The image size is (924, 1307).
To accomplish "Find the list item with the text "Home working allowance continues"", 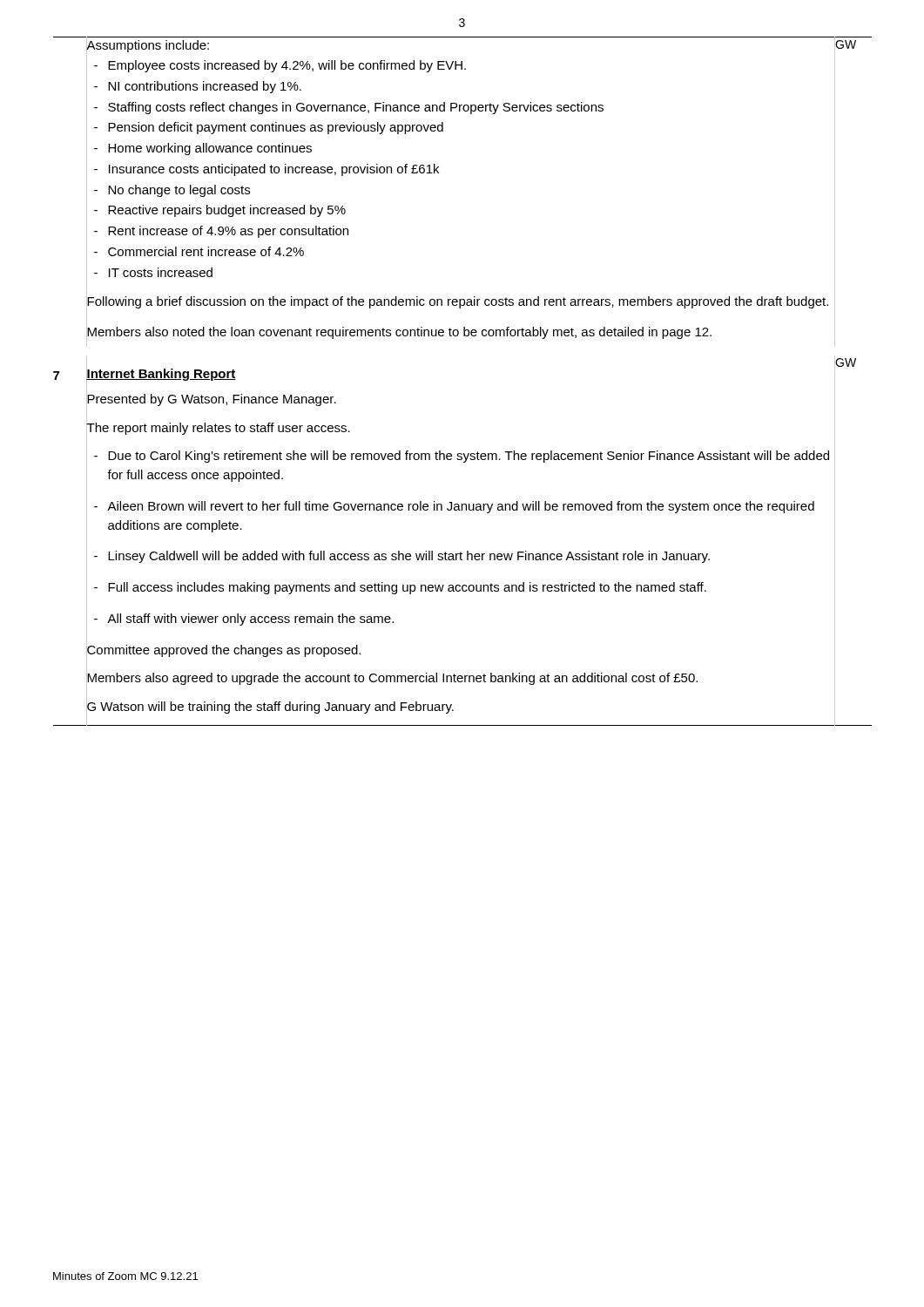I will tap(210, 148).
